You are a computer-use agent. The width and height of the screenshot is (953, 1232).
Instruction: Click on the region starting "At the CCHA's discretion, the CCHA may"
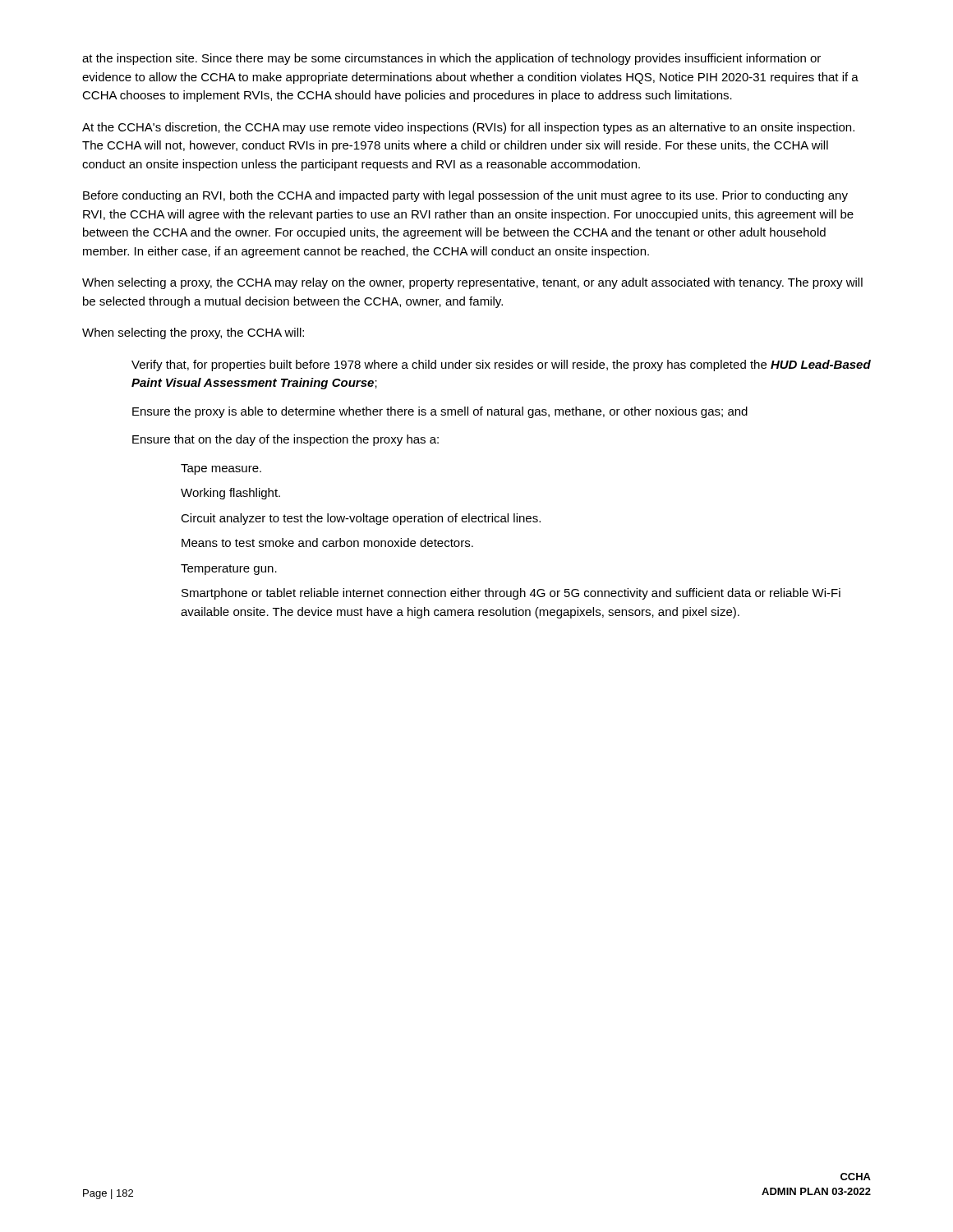[469, 145]
